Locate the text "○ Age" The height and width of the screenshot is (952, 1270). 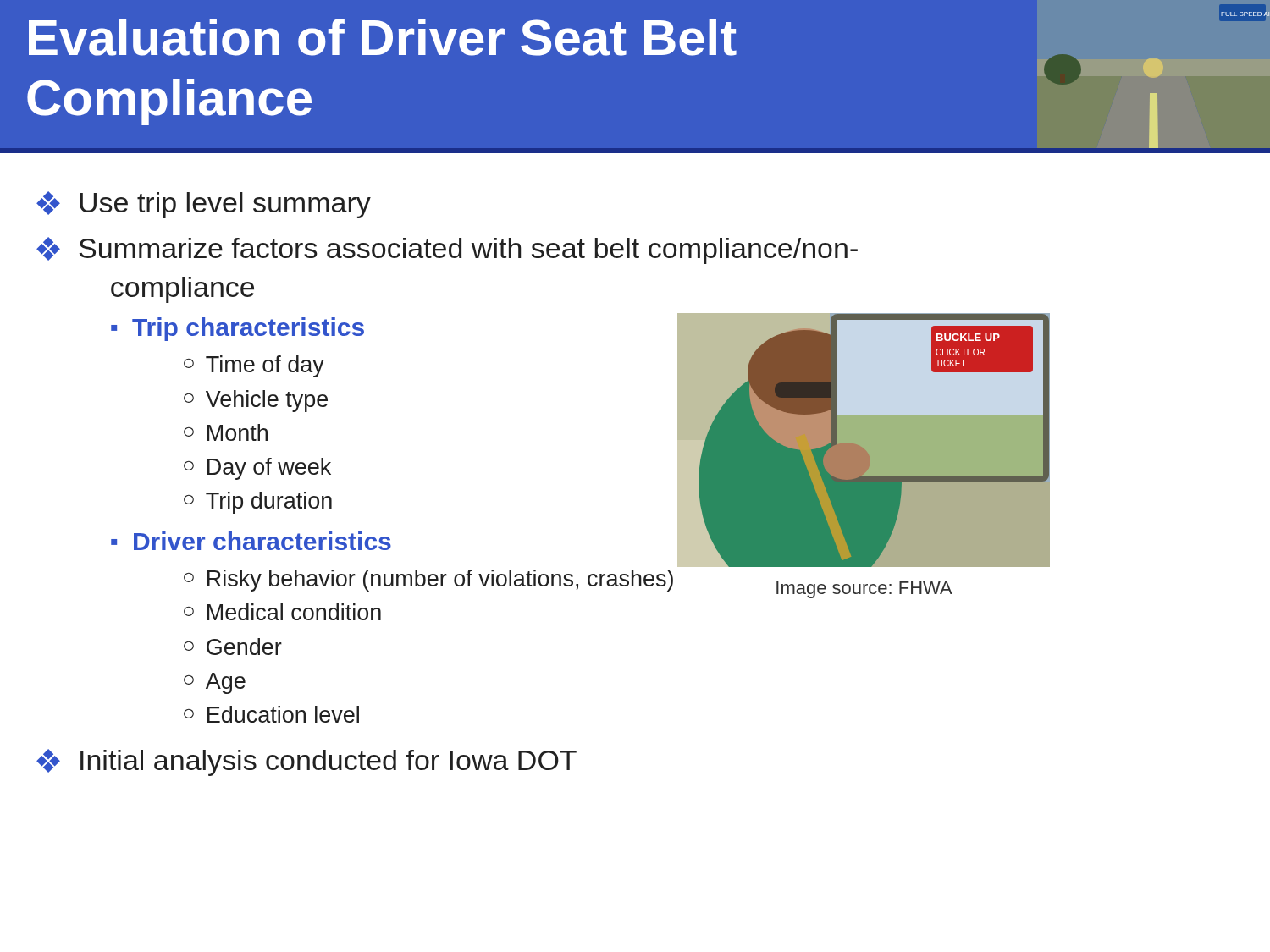pyautogui.click(x=214, y=682)
